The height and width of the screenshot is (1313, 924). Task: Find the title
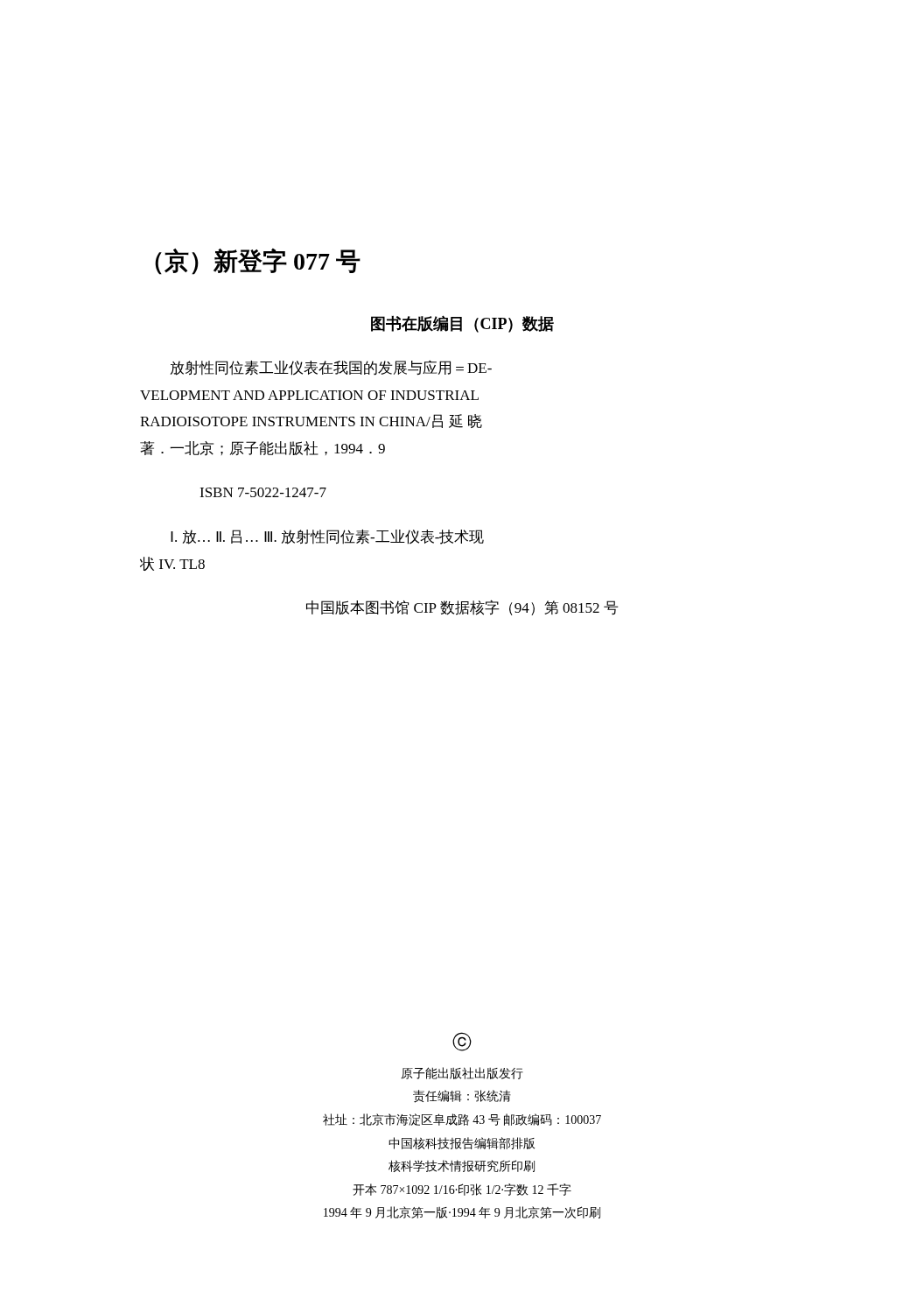(462, 262)
